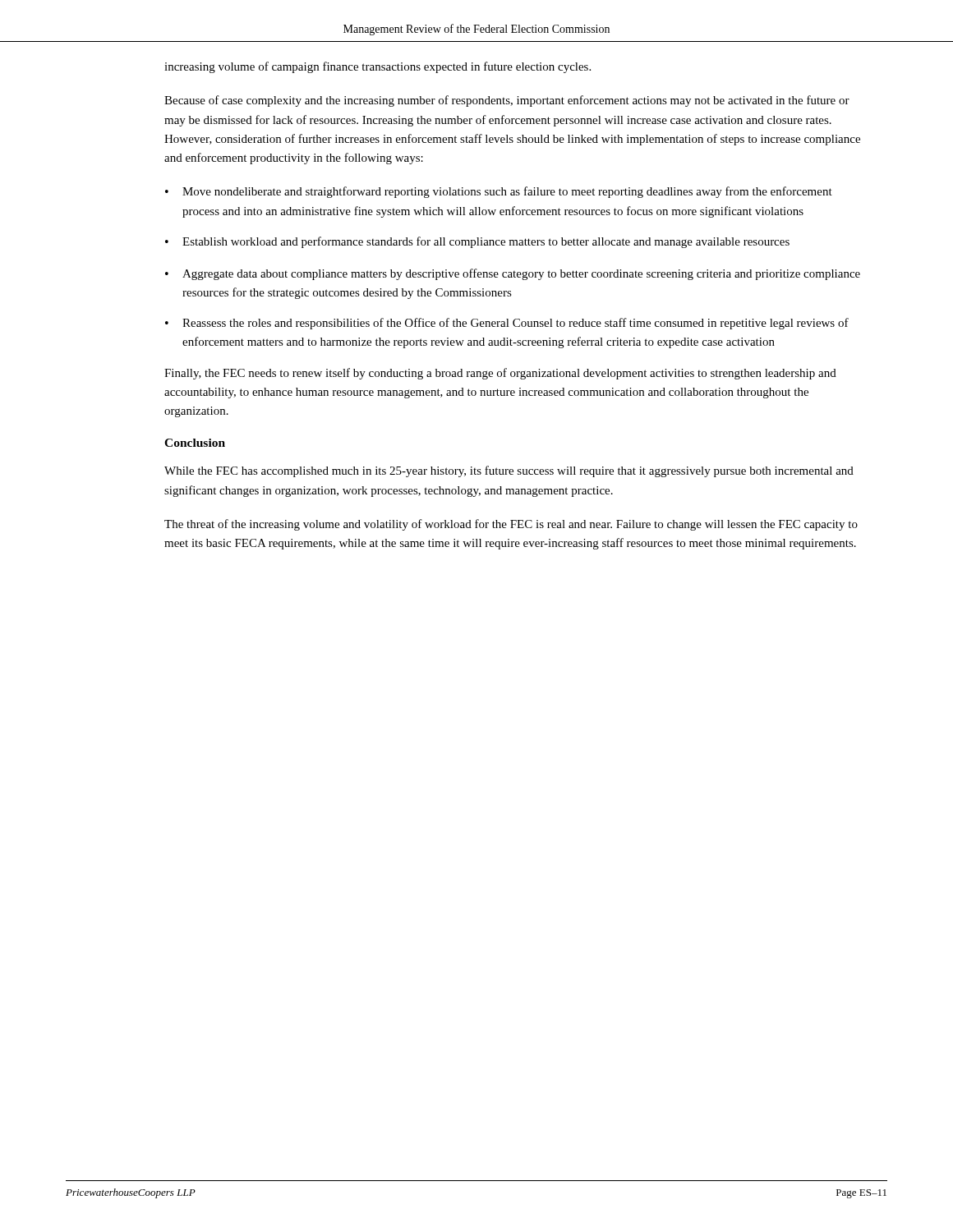Viewport: 953px width, 1232px height.
Task: Locate the text block that says "Because of case complexity and the increasing"
Action: (512, 129)
